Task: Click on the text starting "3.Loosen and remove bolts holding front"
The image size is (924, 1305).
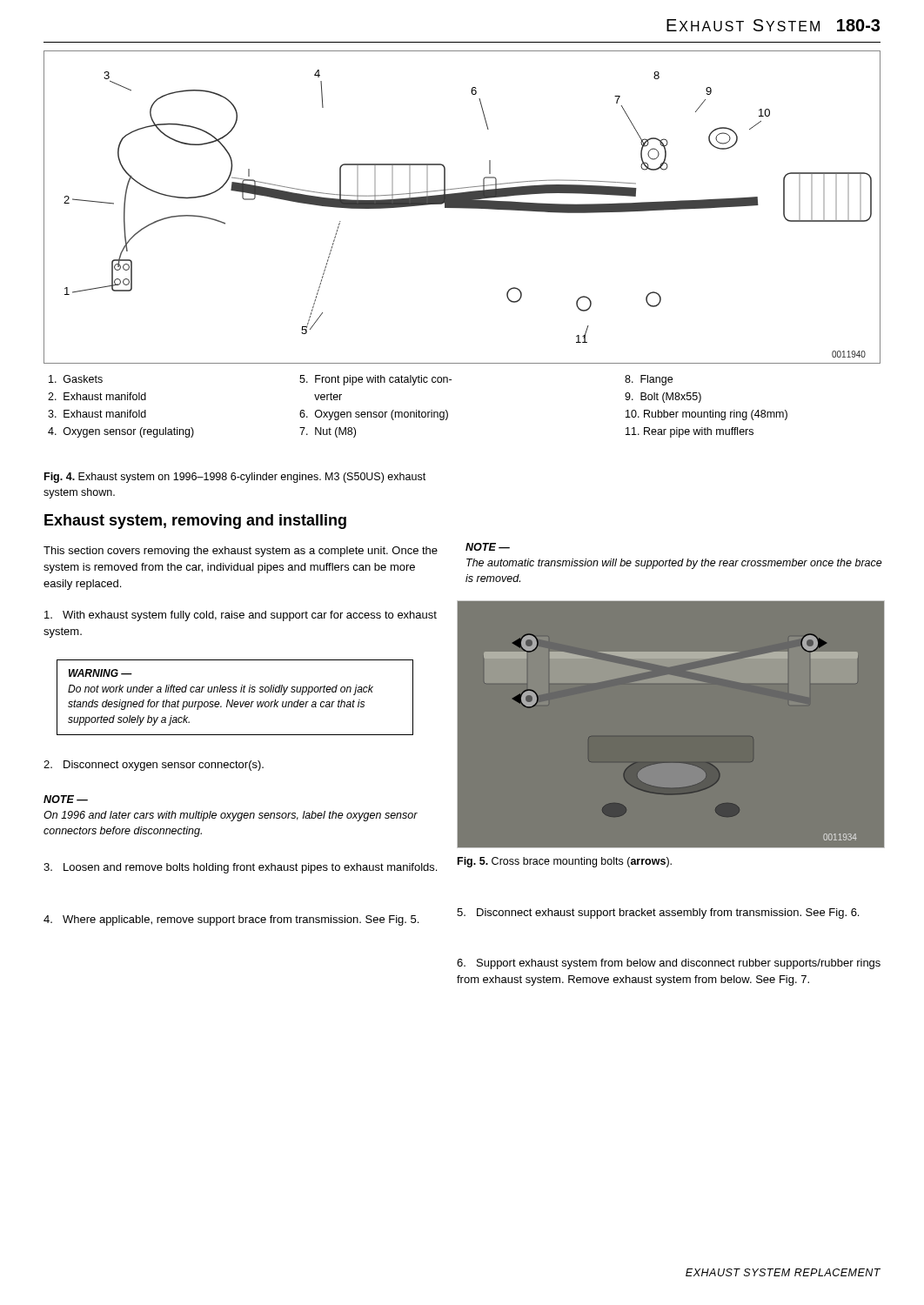Action: coord(241,868)
